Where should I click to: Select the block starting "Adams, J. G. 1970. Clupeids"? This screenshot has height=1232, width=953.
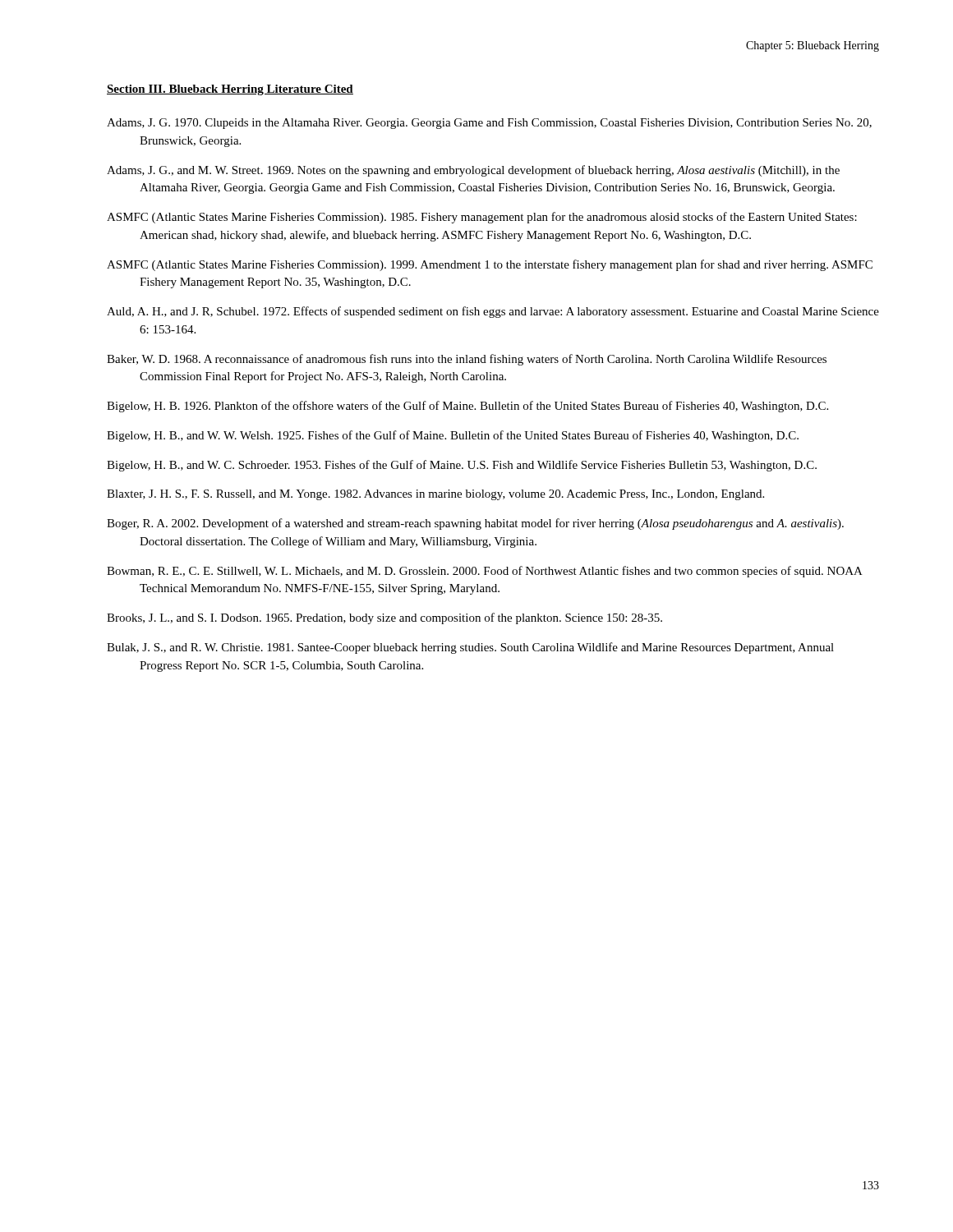[493, 132]
